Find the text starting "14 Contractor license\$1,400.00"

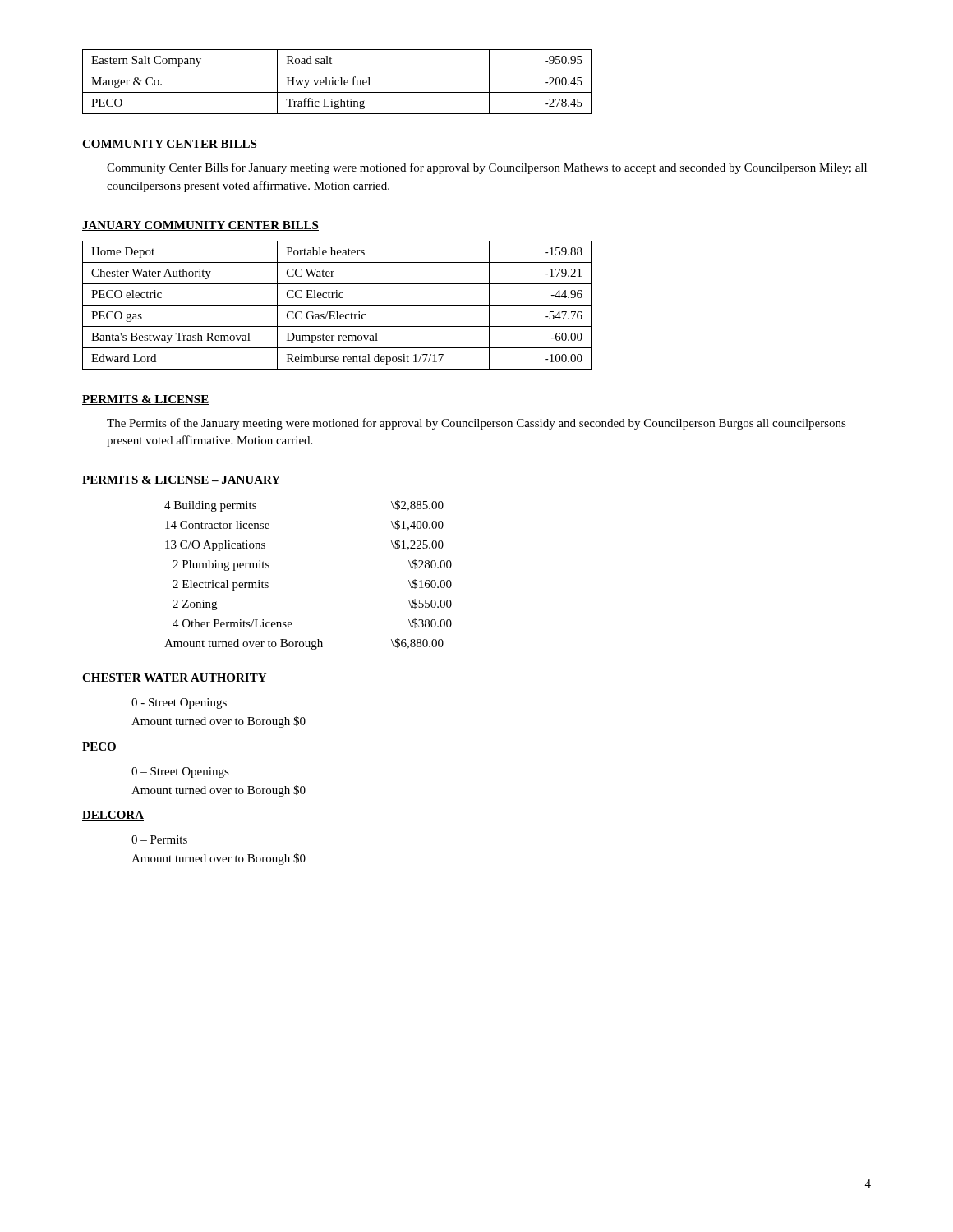[212, 525]
